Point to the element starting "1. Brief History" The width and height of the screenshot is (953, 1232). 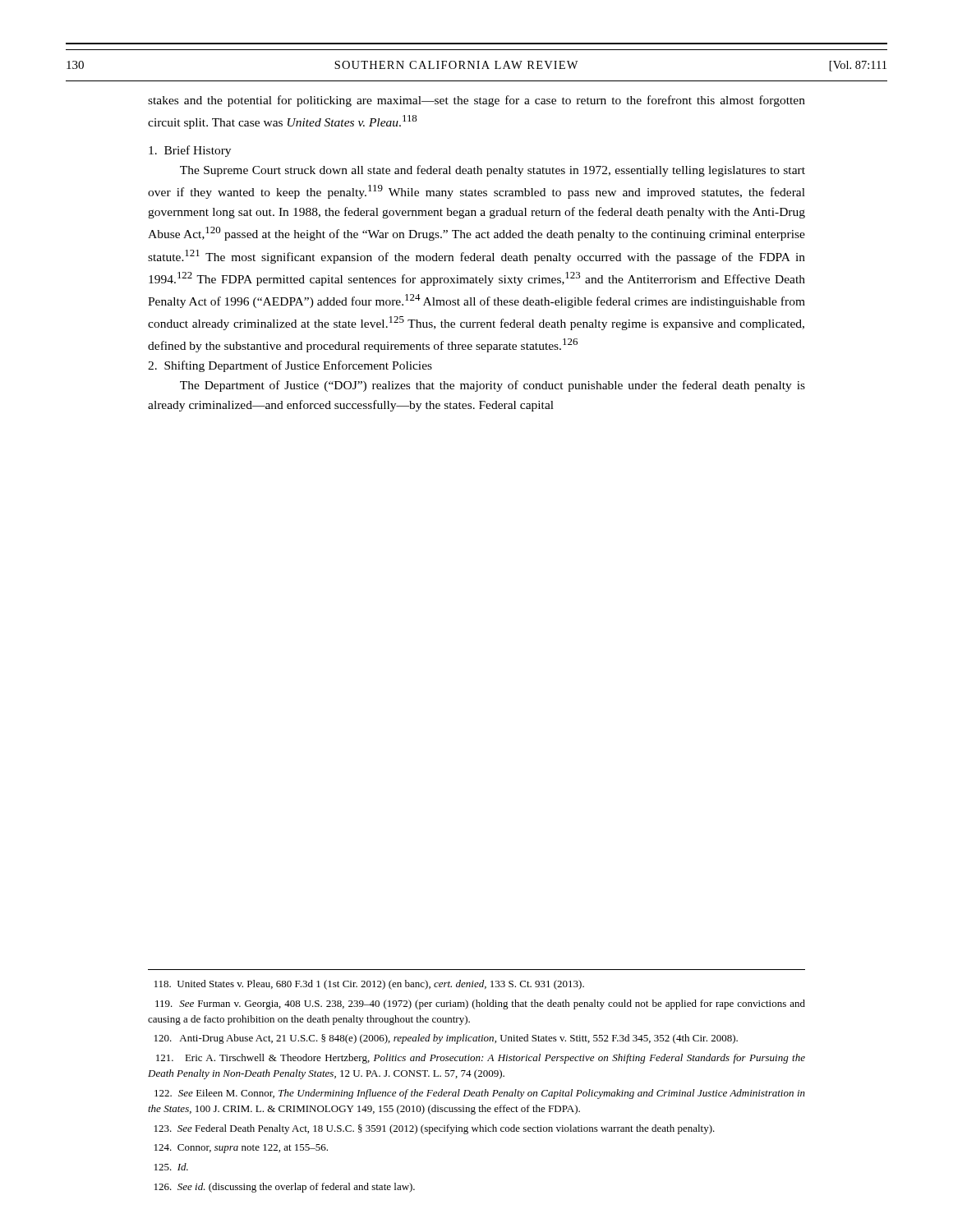(x=190, y=151)
